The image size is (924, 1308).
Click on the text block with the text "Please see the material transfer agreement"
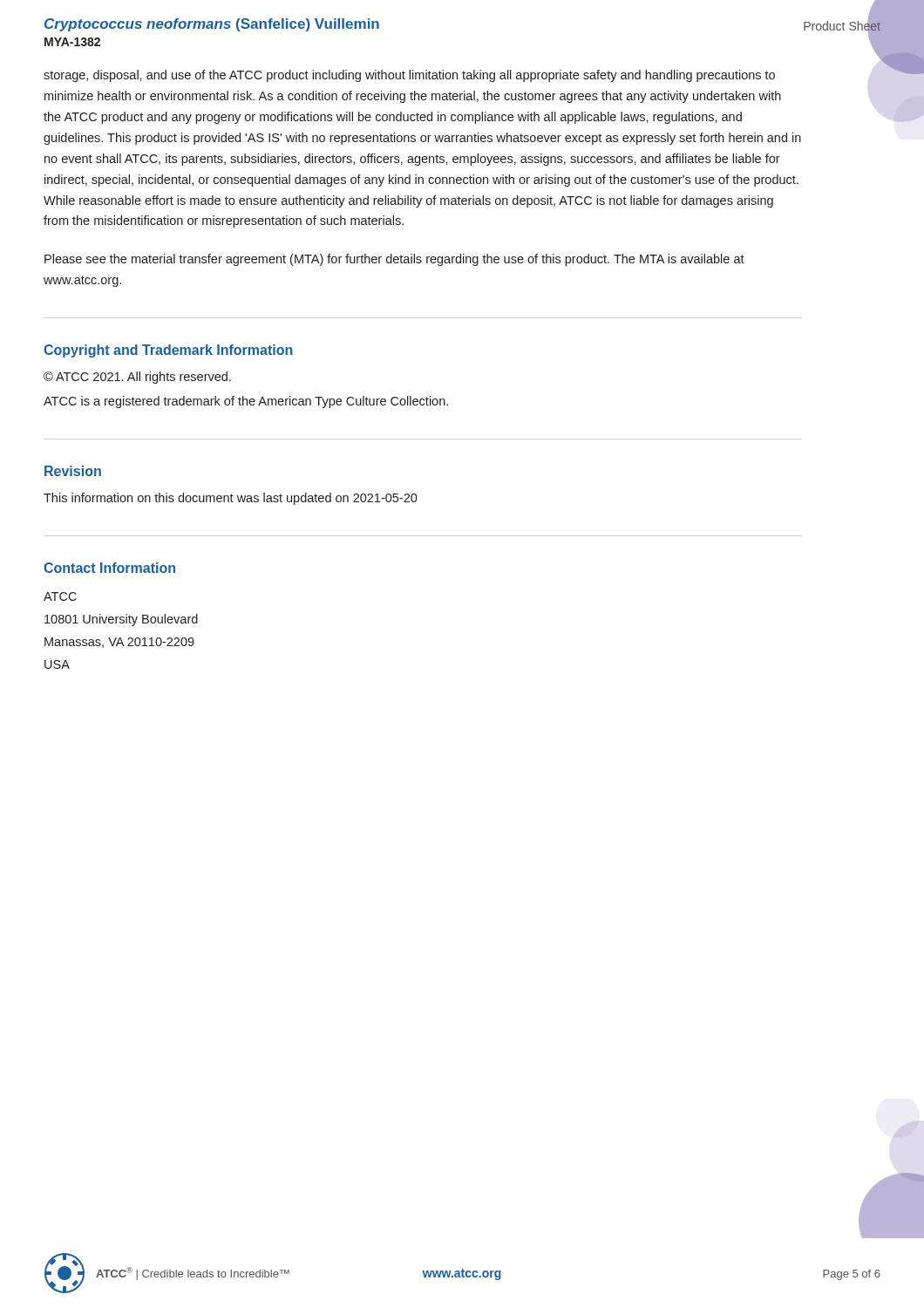point(394,270)
